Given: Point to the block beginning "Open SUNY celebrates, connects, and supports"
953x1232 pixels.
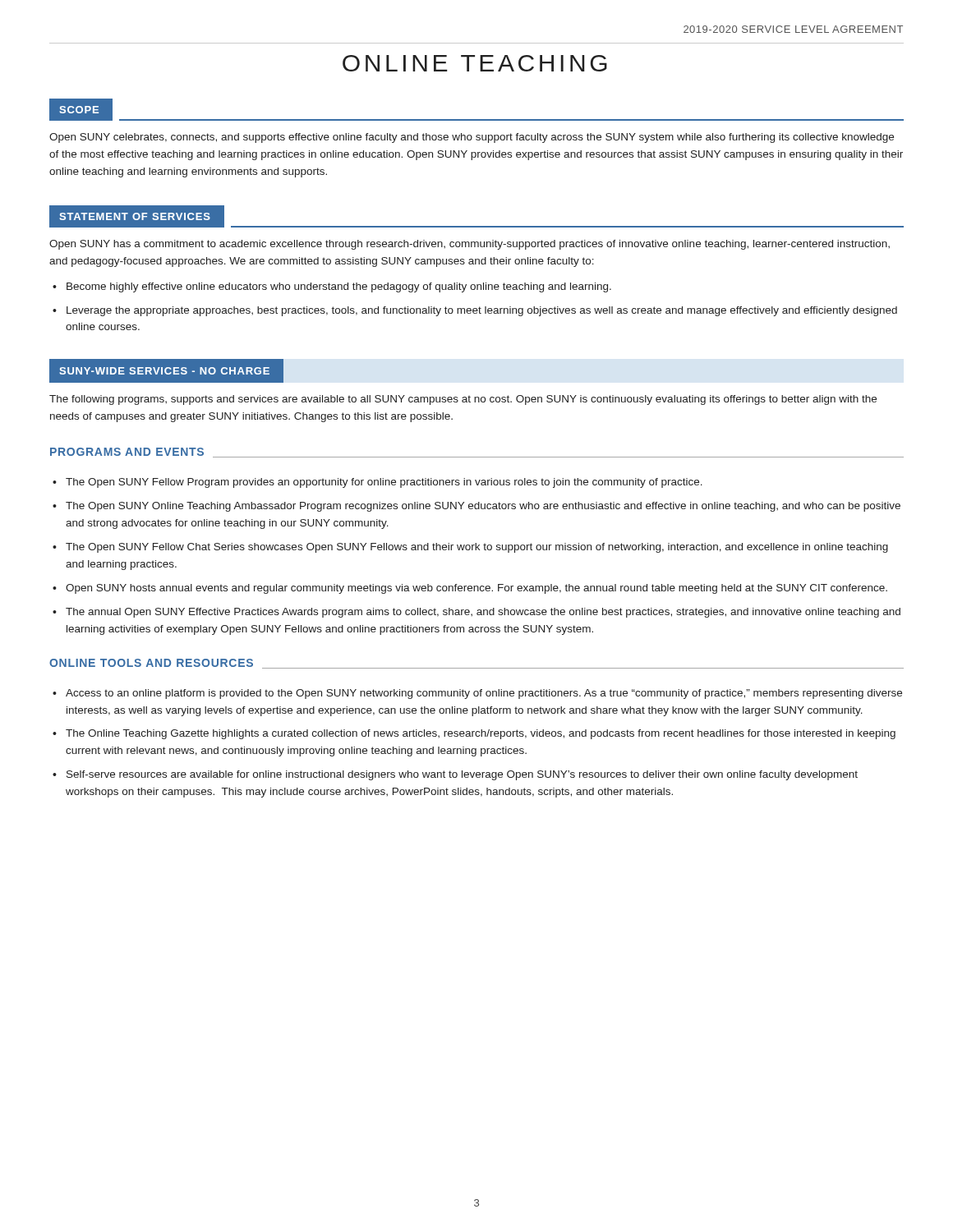Looking at the screenshot, I should pyautogui.click(x=476, y=154).
